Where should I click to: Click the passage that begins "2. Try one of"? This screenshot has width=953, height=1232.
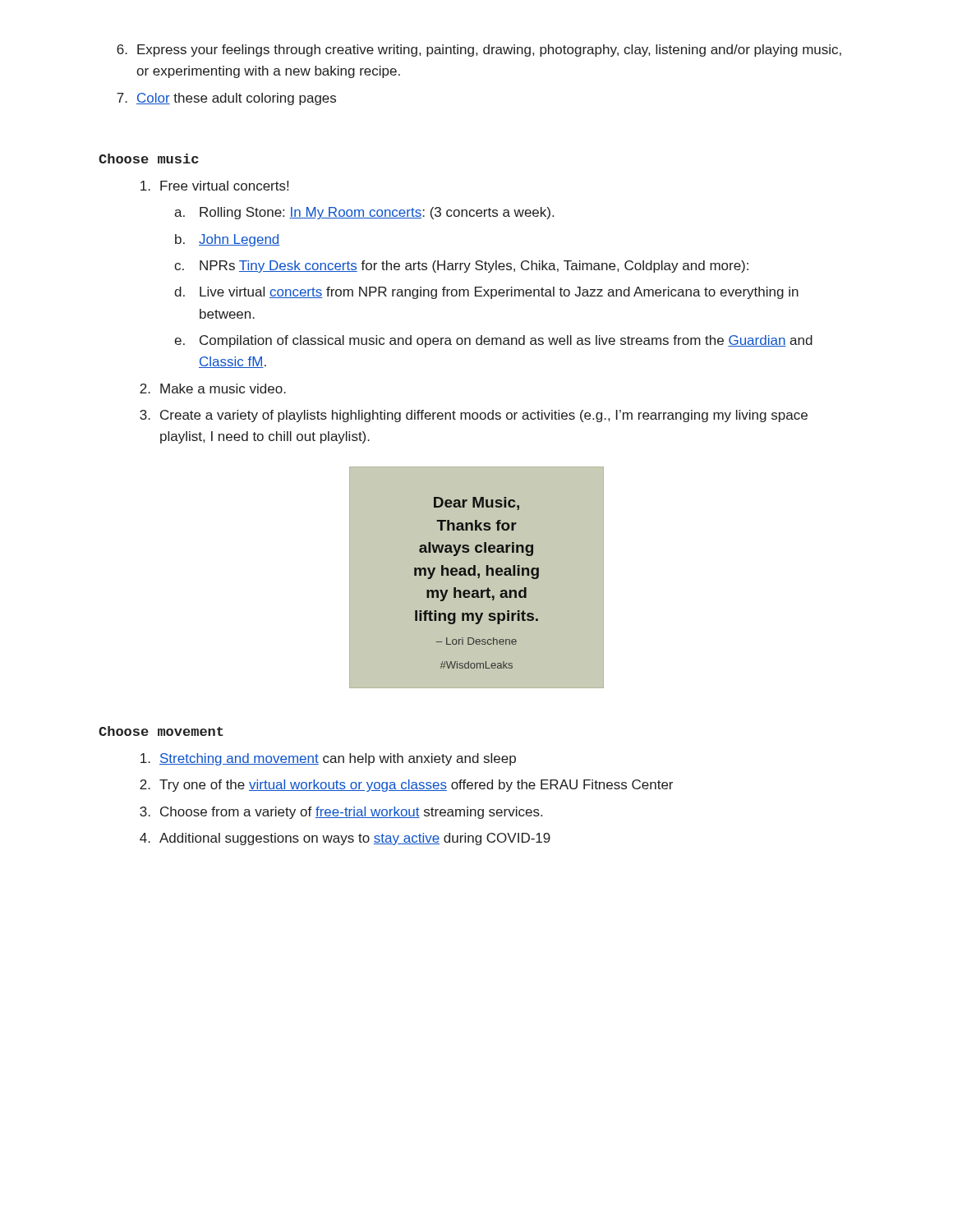pos(401,785)
